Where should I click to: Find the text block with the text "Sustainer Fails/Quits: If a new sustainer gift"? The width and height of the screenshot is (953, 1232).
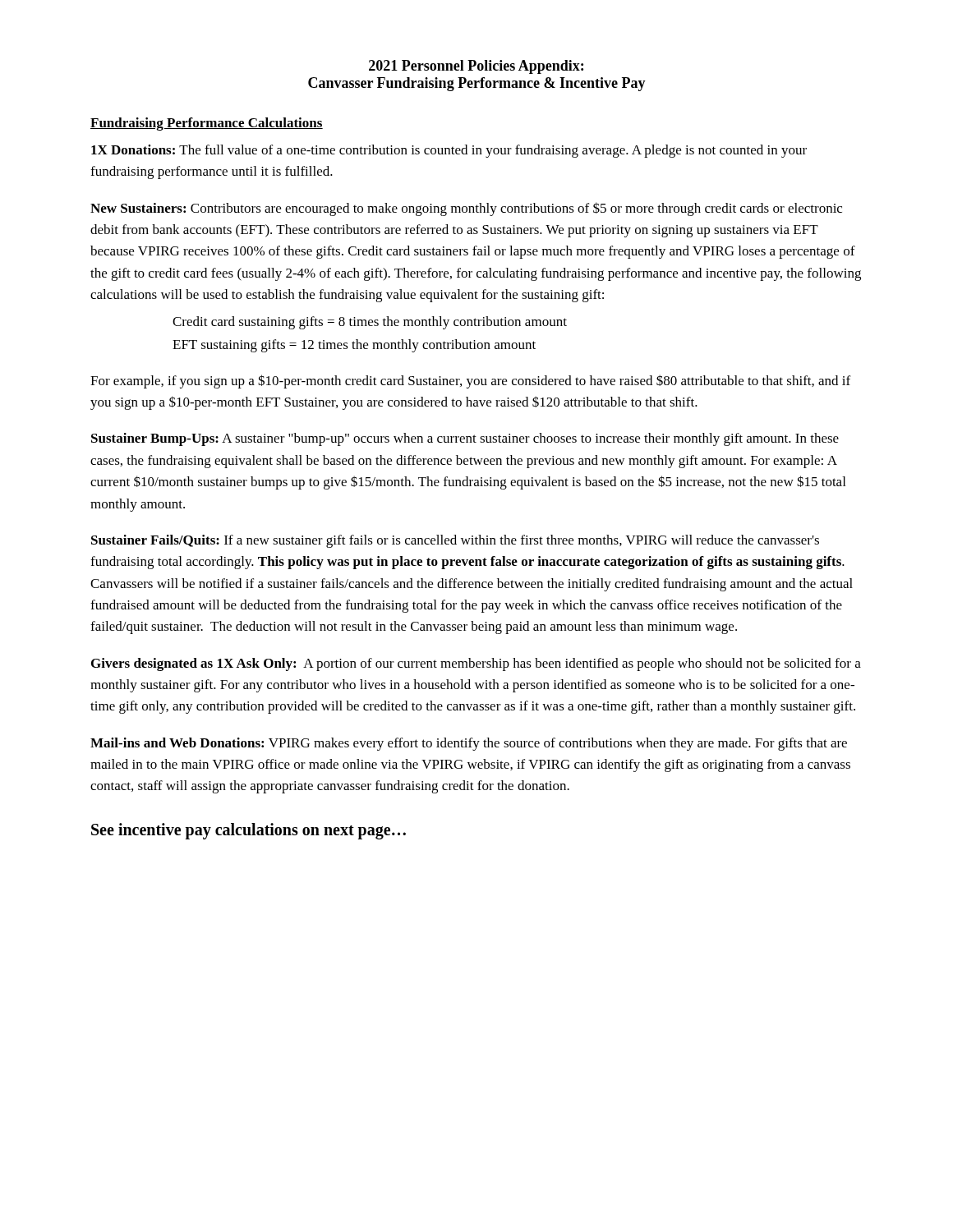tap(472, 583)
